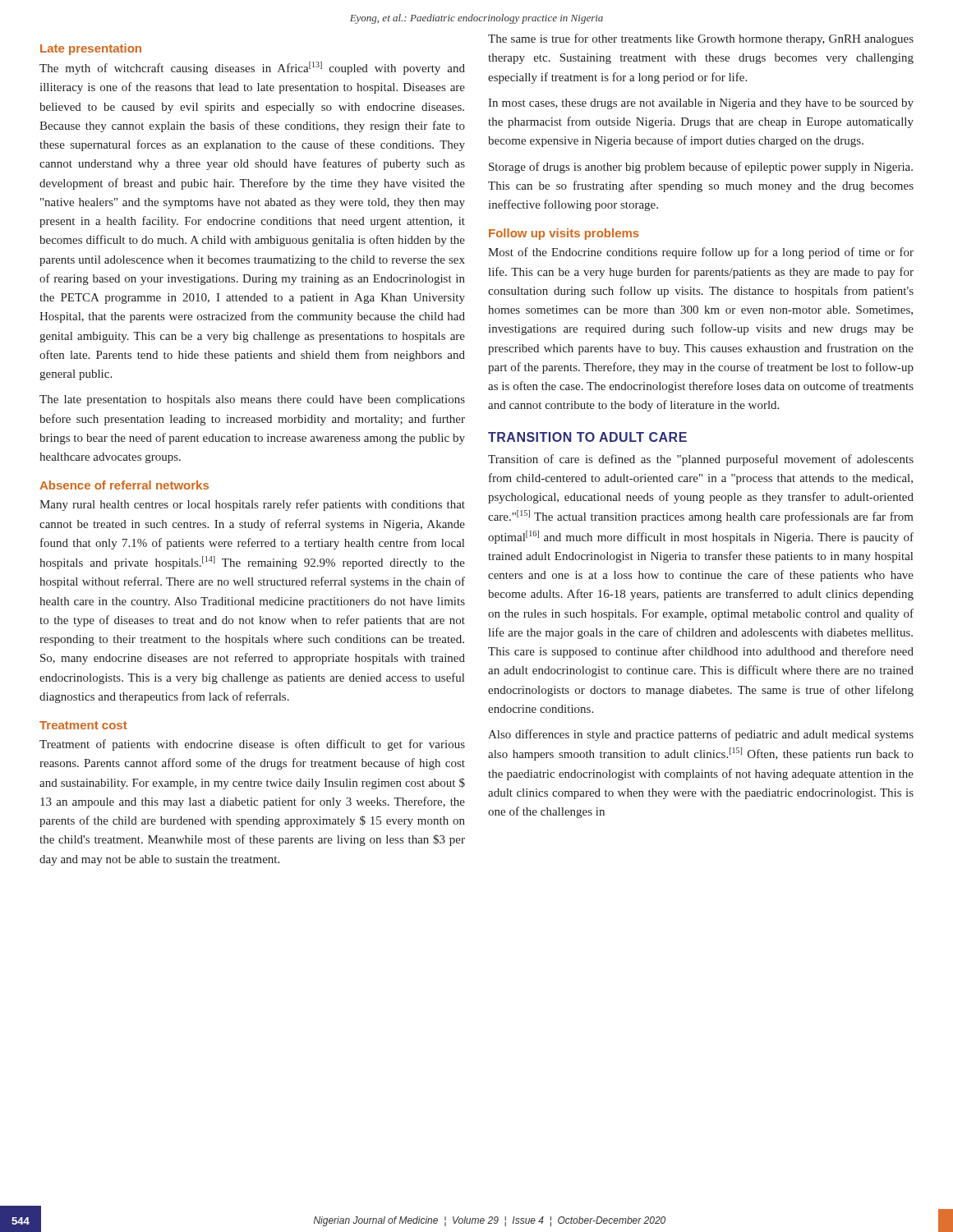Click the passage that begins "Many rural health centres or local"

click(252, 601)
